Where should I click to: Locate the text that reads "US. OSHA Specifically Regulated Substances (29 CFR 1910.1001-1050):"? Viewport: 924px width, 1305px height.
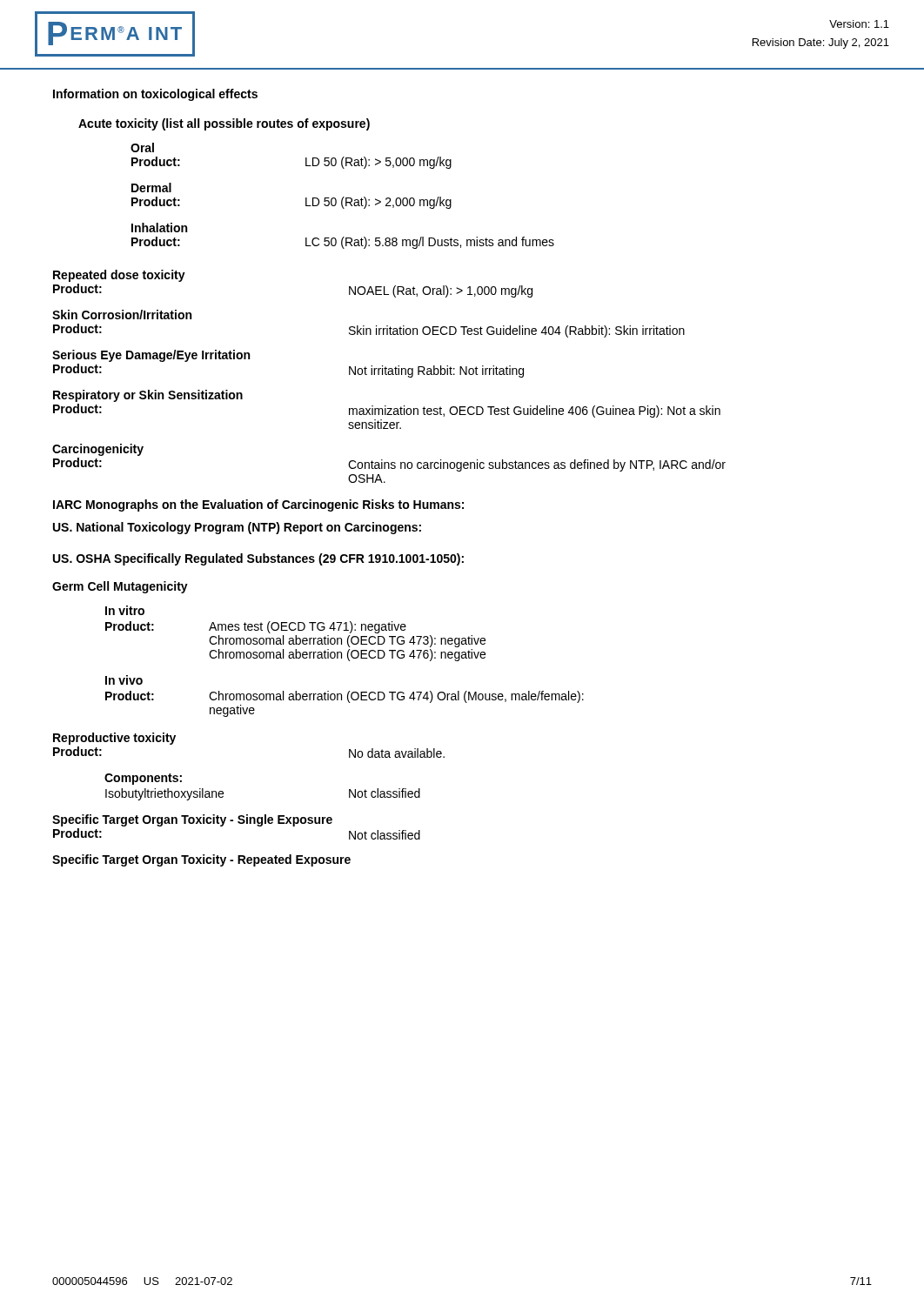[x=258, y=559]
